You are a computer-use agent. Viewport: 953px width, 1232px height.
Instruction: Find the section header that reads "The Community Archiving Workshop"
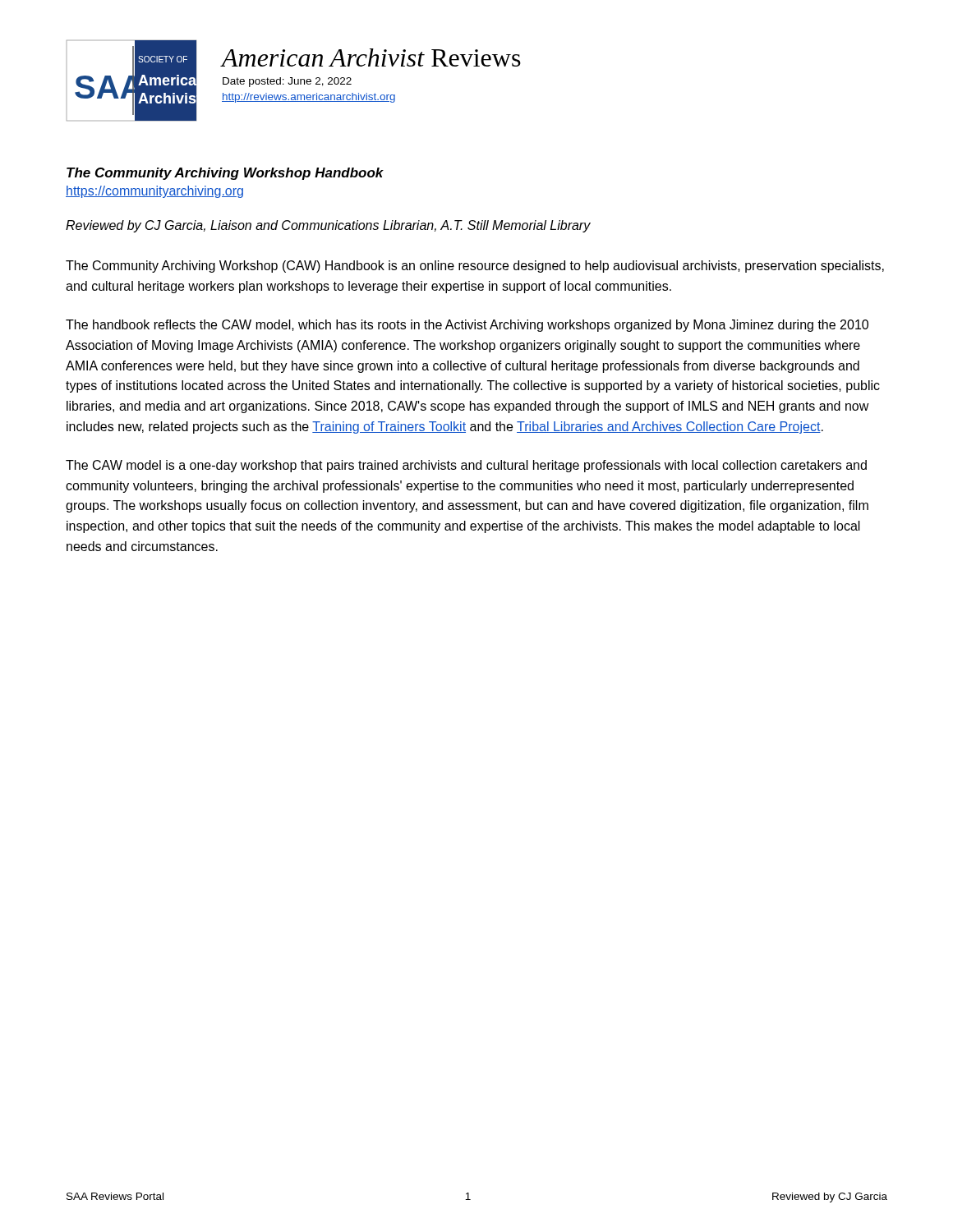click(225, 174)
